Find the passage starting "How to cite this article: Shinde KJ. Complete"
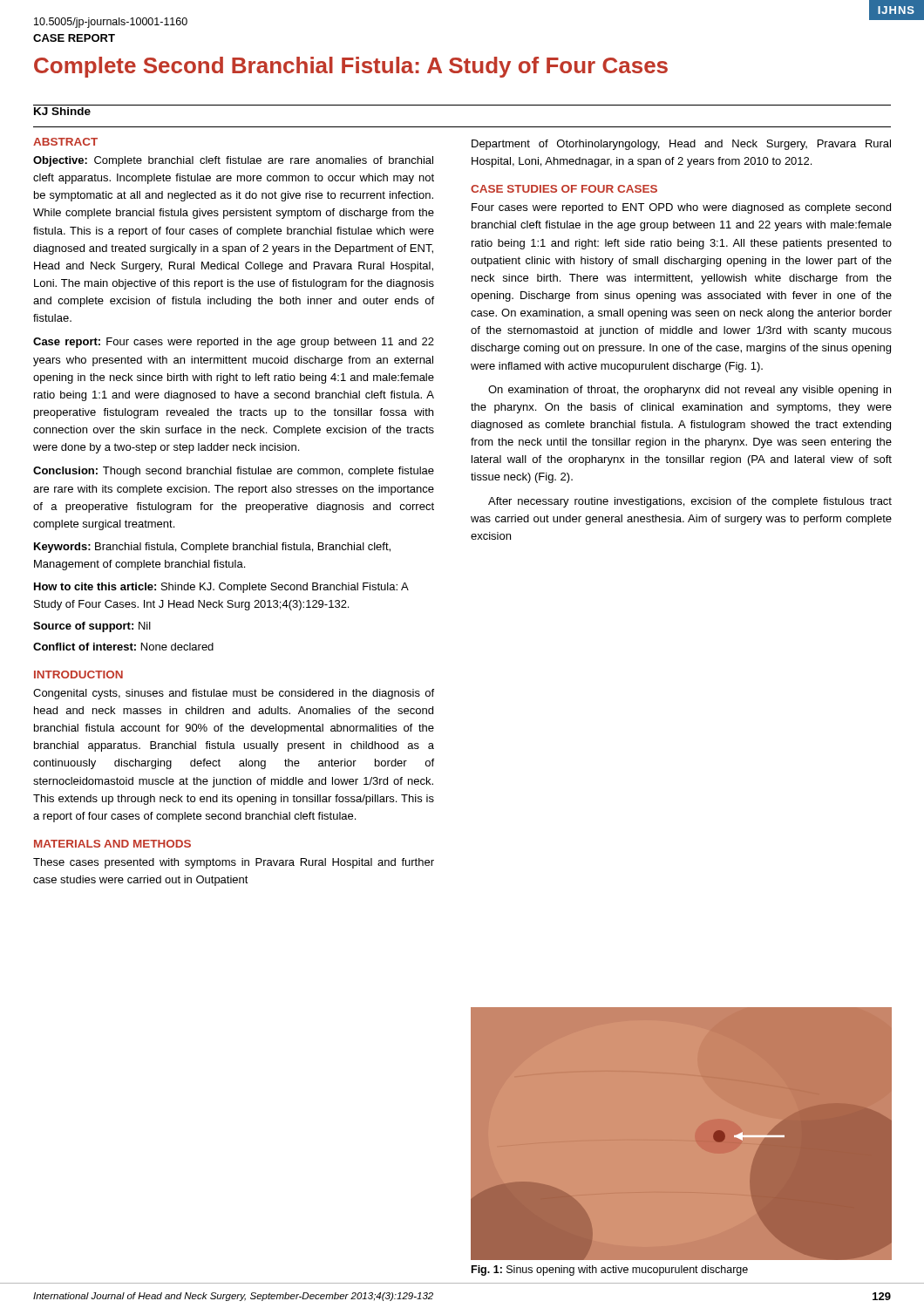 pos(220,595)
